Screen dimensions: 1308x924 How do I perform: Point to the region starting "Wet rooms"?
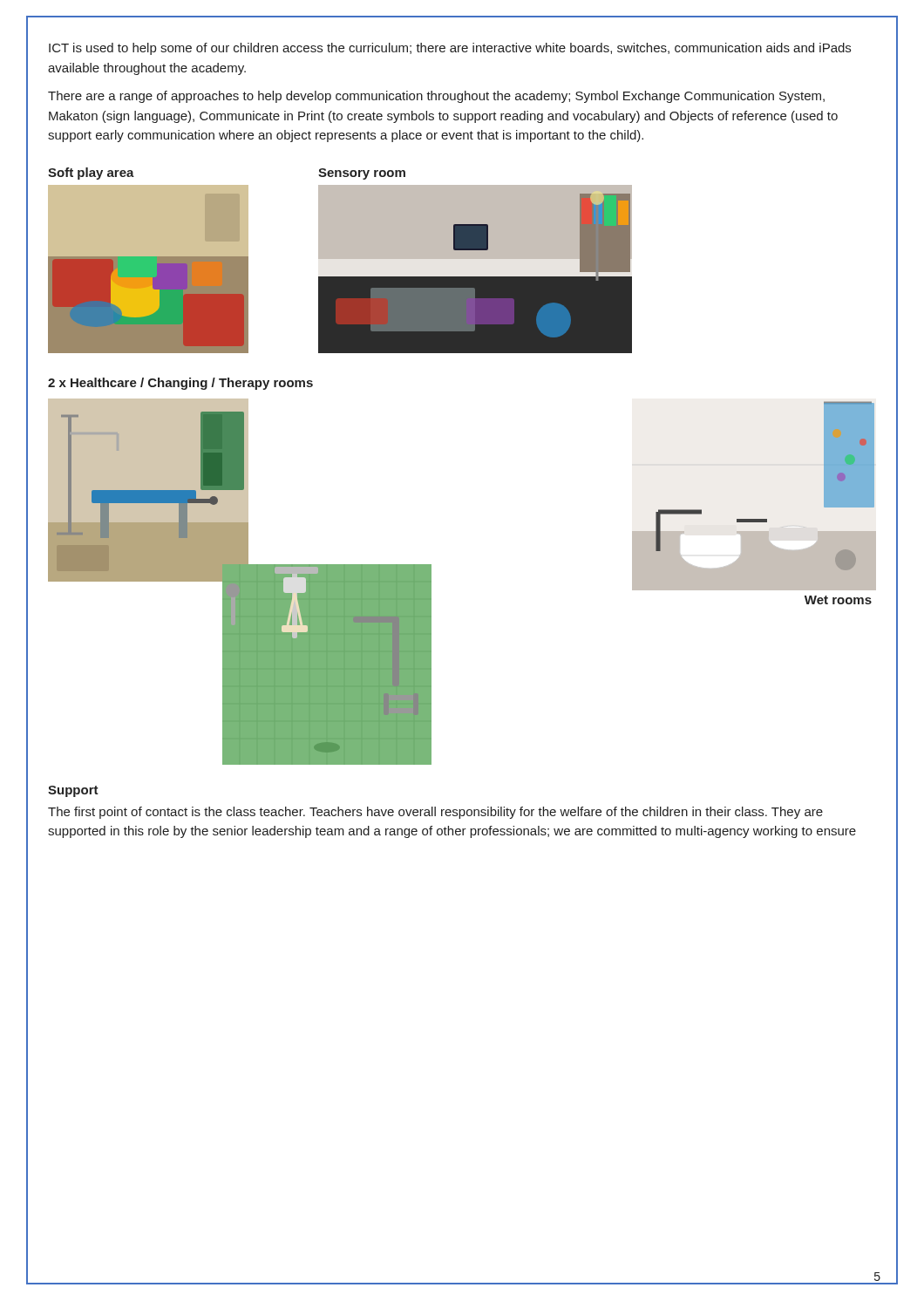(x=838, y=599)
